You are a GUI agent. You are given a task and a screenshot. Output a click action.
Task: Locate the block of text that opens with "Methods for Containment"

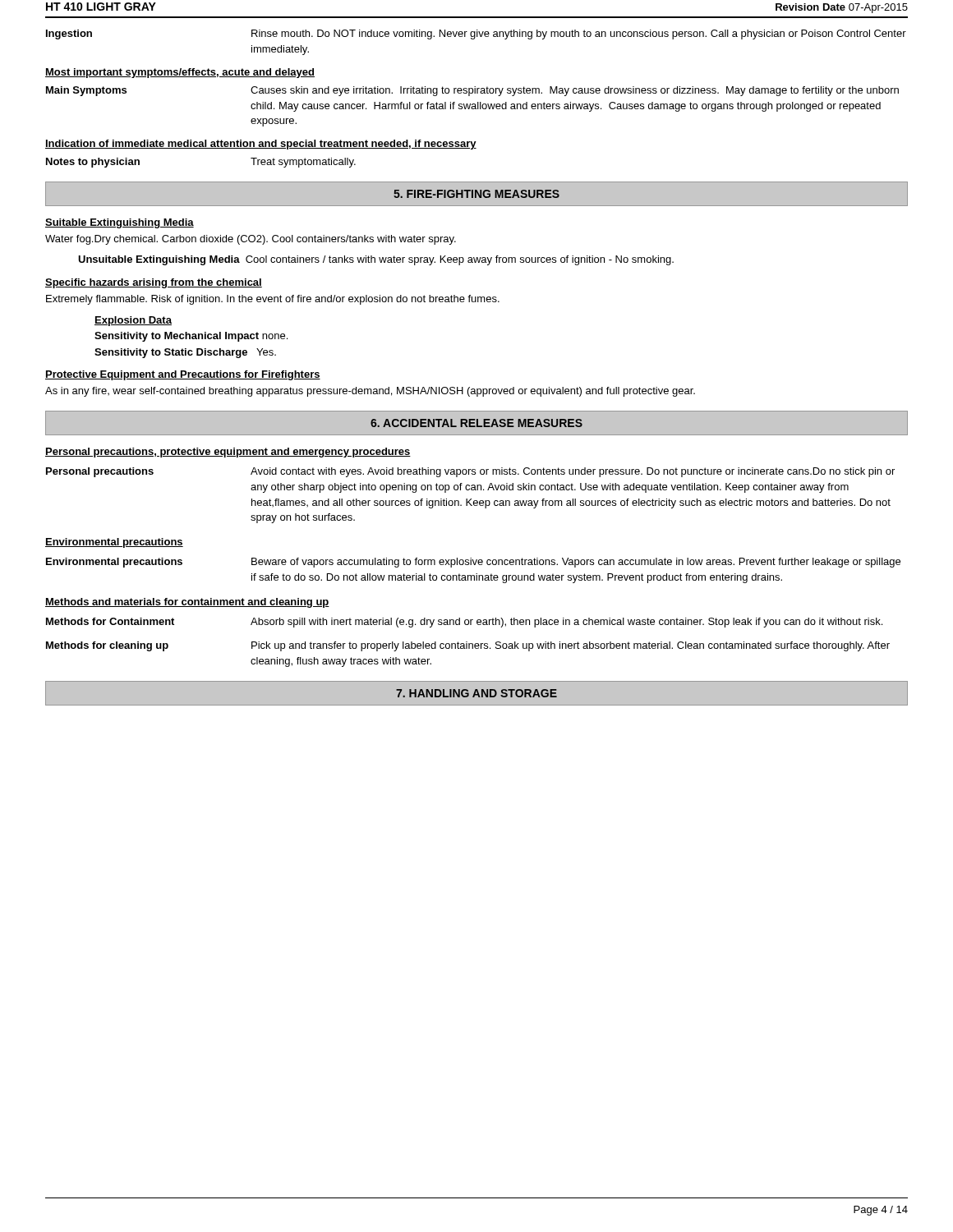click(476, 622)
